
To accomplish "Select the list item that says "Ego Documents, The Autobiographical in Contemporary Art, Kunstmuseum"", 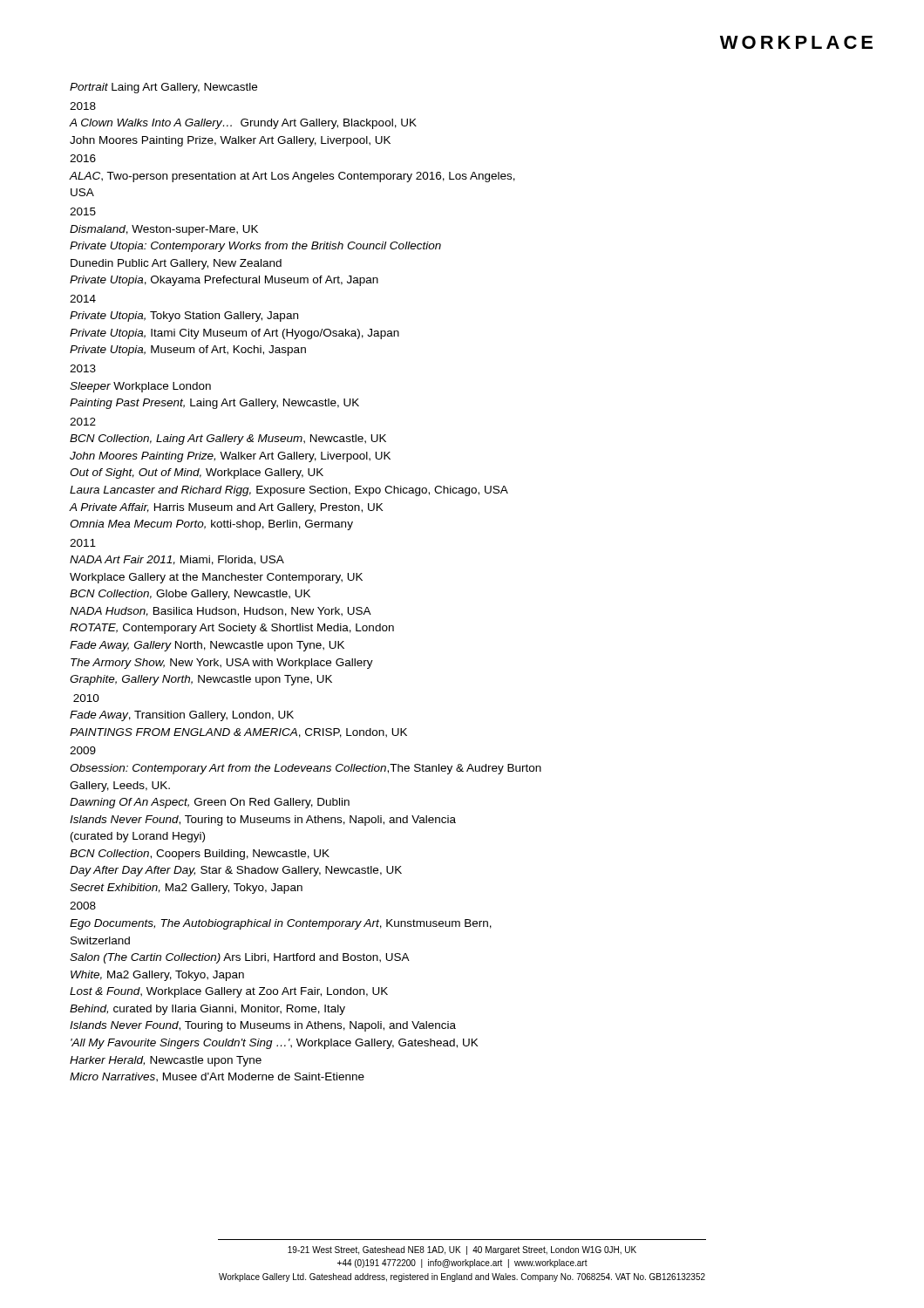I will pyautogui.click(x=281, y=932).
